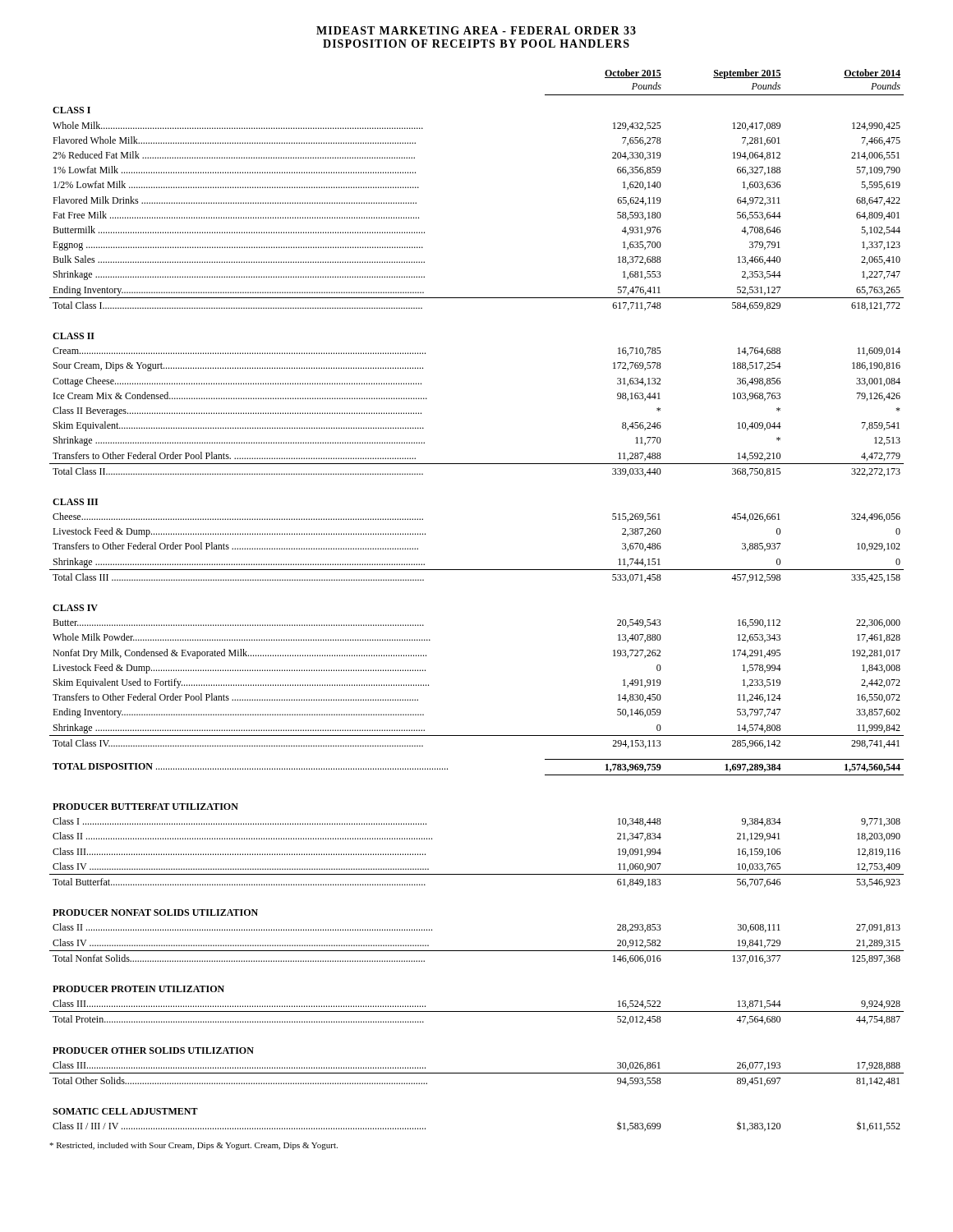953x1232 pixels.
Task: Find the block on this page that starts "Restricted, included with Sour Cream,"
Action: [x=194, y=1145]
